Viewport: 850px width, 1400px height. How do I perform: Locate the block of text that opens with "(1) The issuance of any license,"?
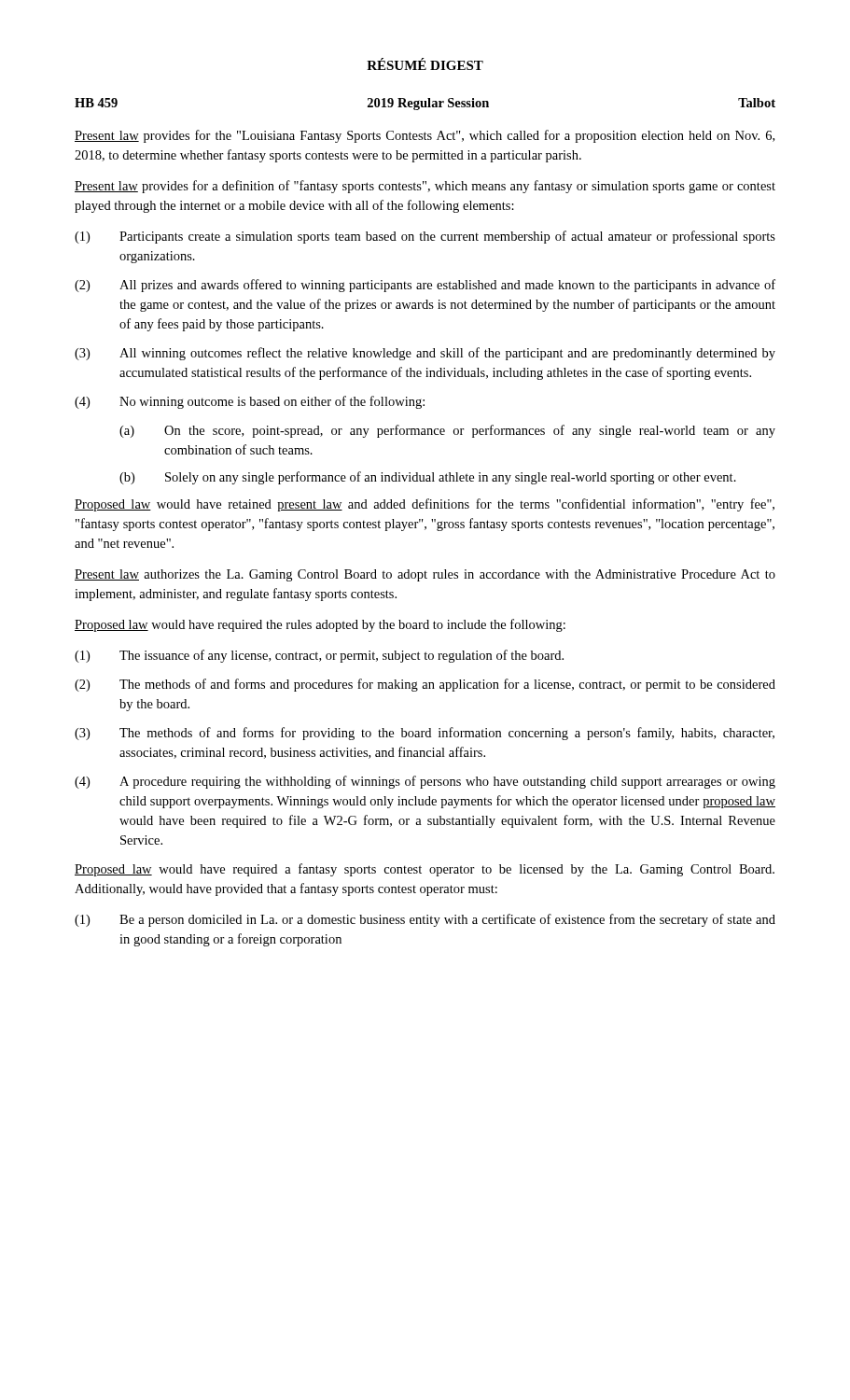point(425,656)
